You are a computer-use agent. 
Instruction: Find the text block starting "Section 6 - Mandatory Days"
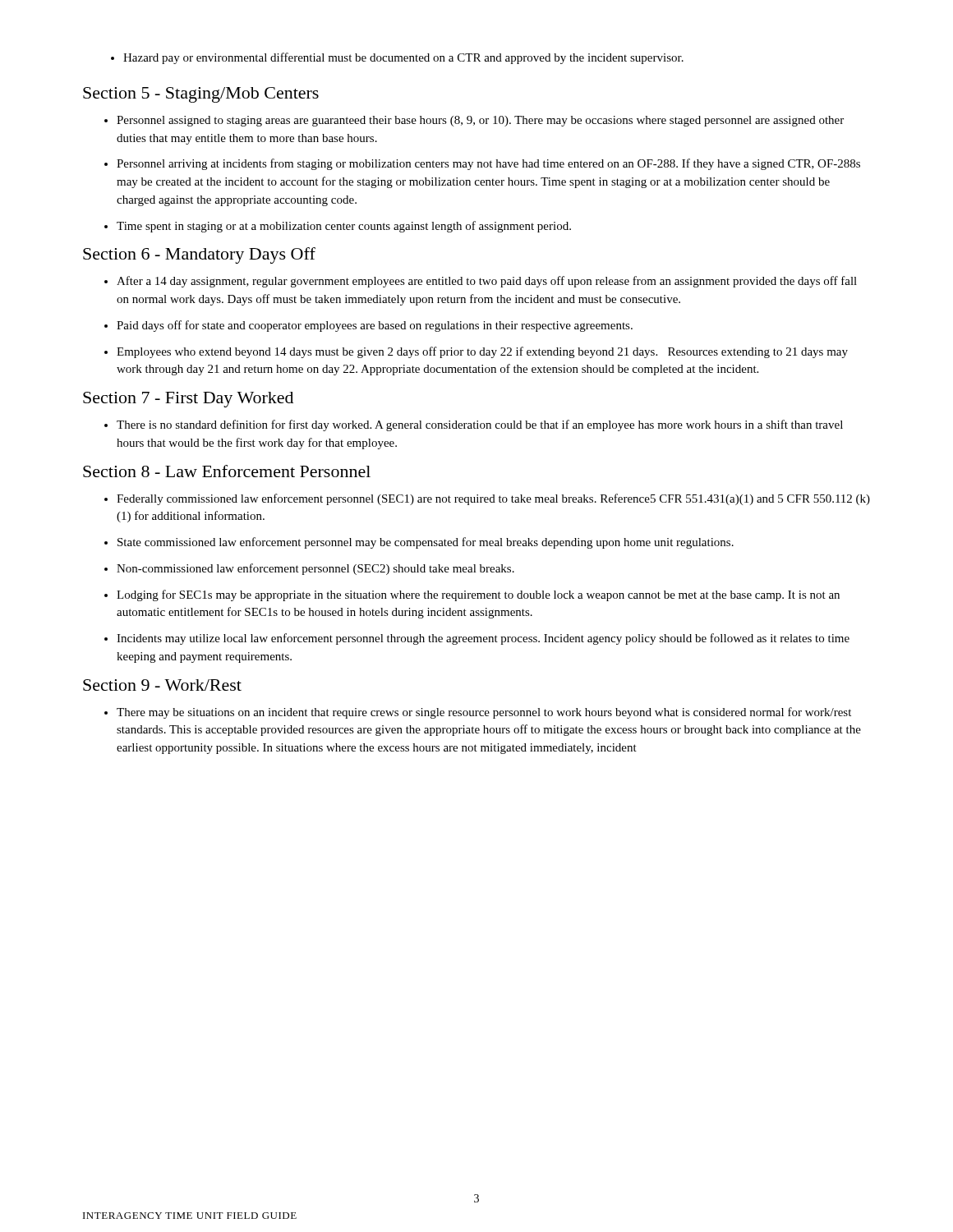point(199,254)
